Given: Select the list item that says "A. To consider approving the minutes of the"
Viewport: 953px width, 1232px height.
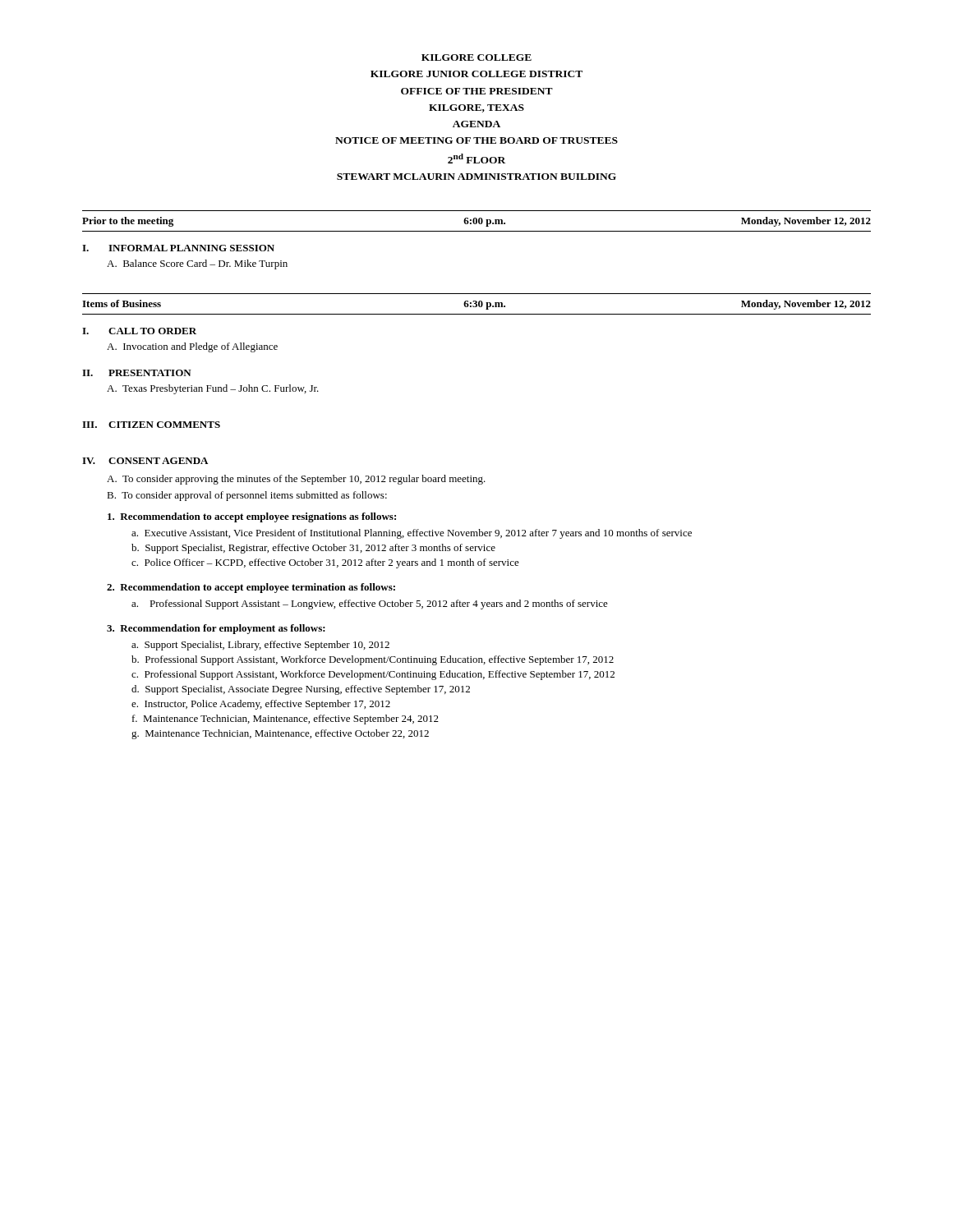Looking at the screenshot, I should point(296,478).
